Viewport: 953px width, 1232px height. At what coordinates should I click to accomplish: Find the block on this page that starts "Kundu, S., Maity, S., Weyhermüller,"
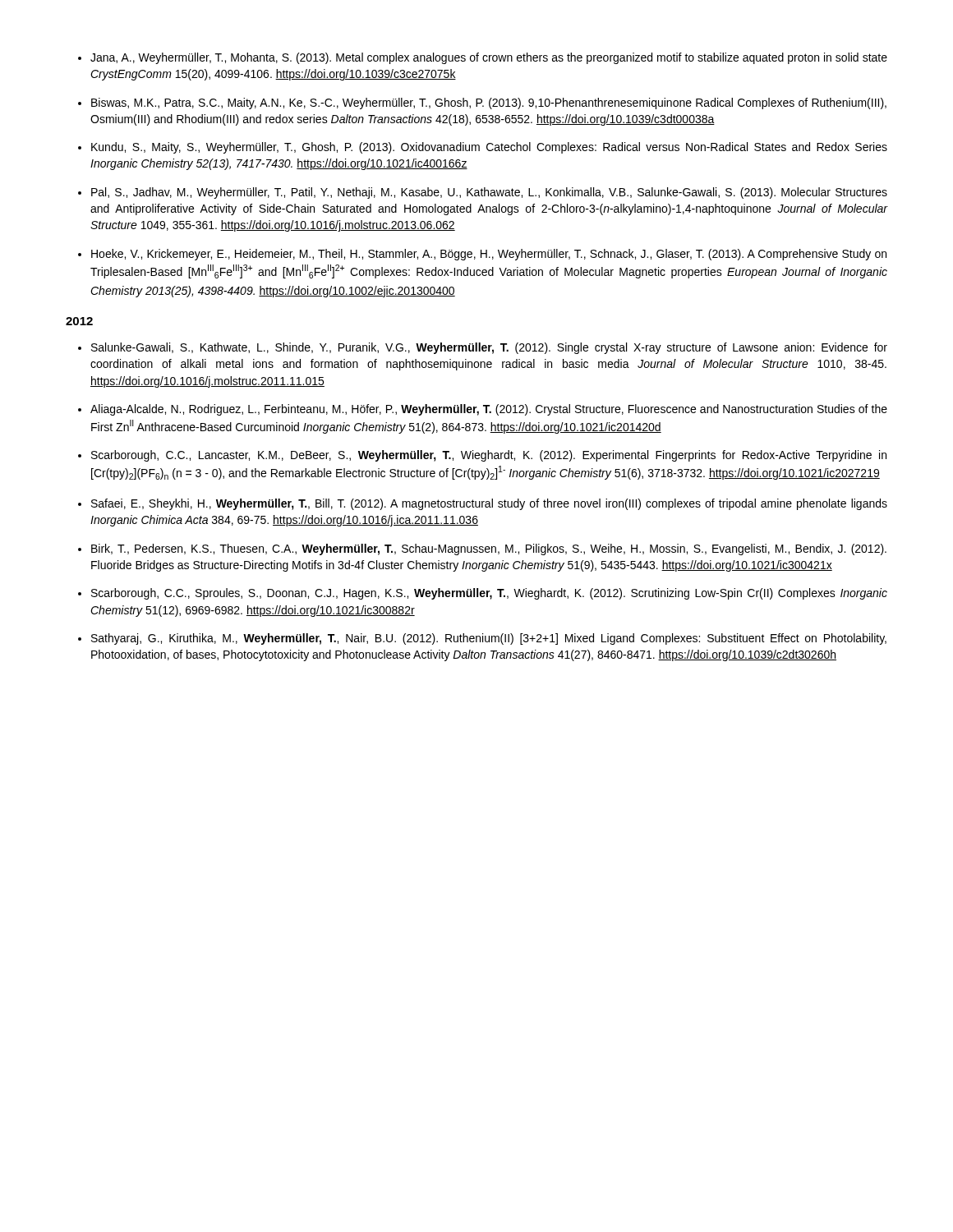[x=489, y=156]
